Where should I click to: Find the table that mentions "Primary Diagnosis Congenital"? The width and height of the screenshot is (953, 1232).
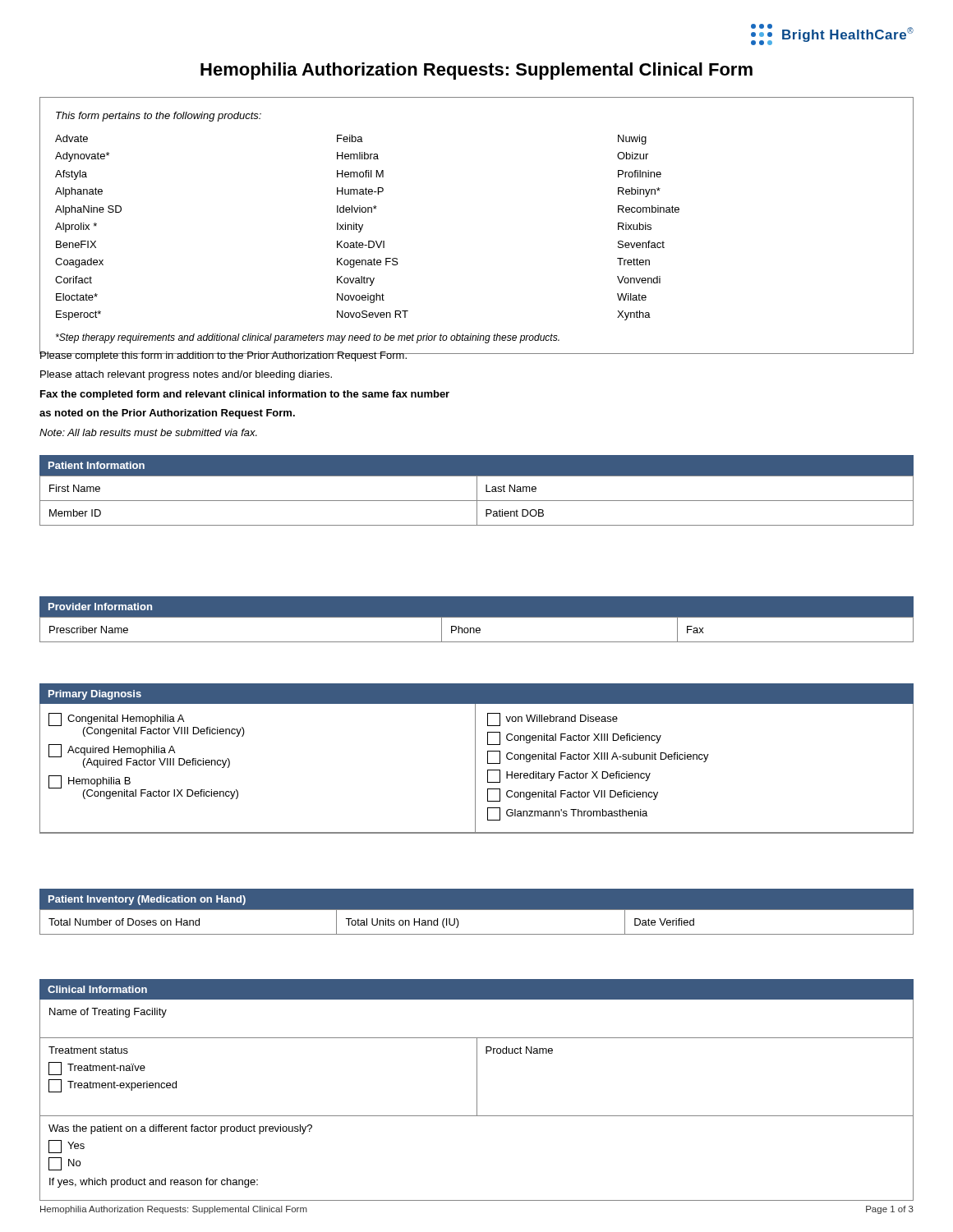point(476,759)
